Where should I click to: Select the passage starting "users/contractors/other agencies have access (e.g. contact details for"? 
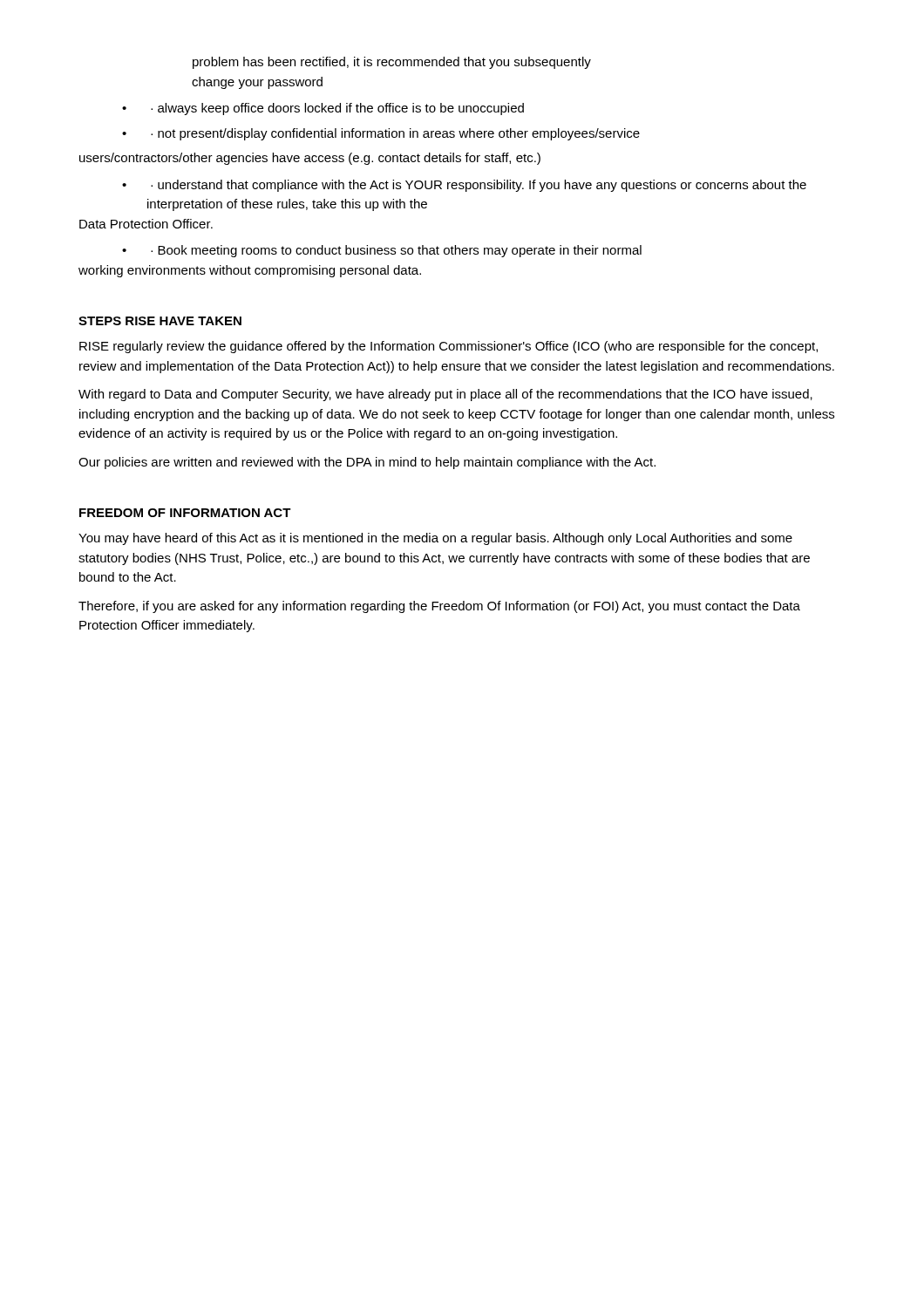(310, 157)
